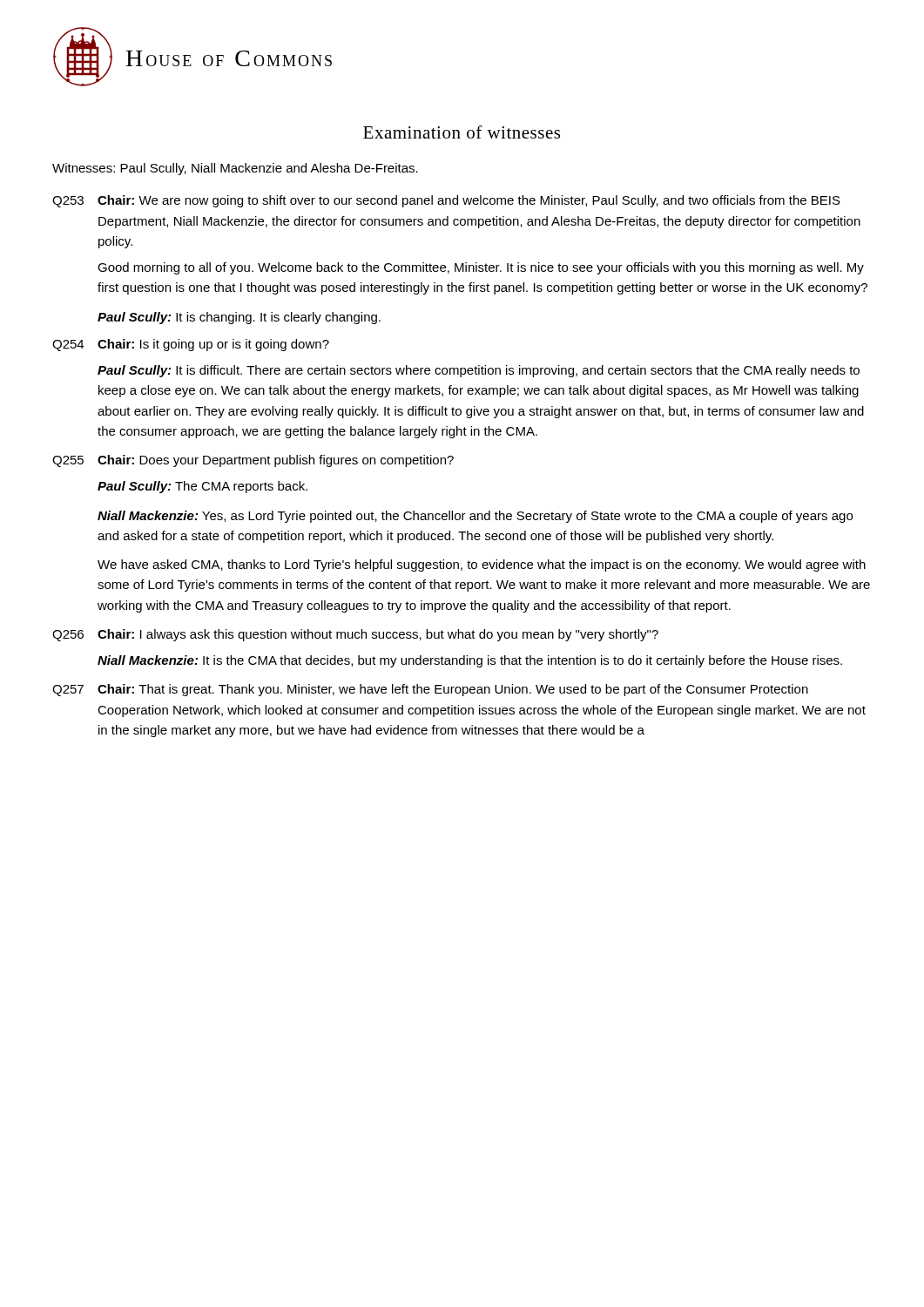Viewport: 924px width, 1307px height.
Task: Find a logo
Action: point(89,58)
